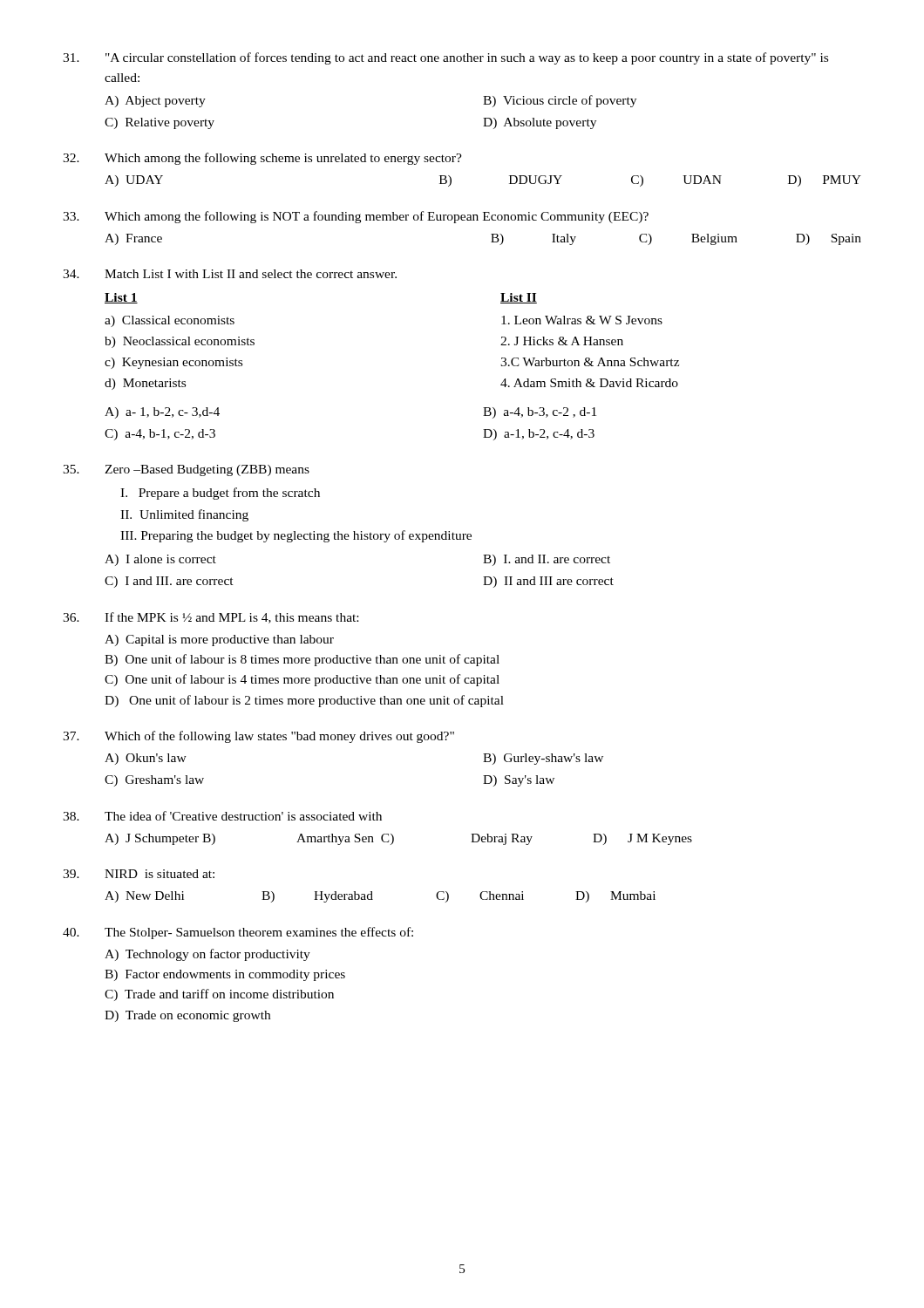Locate the passage starting "37. Which of the"
Screen dimensions: 1308x924
pyautogui.click(x=258, y=737)
